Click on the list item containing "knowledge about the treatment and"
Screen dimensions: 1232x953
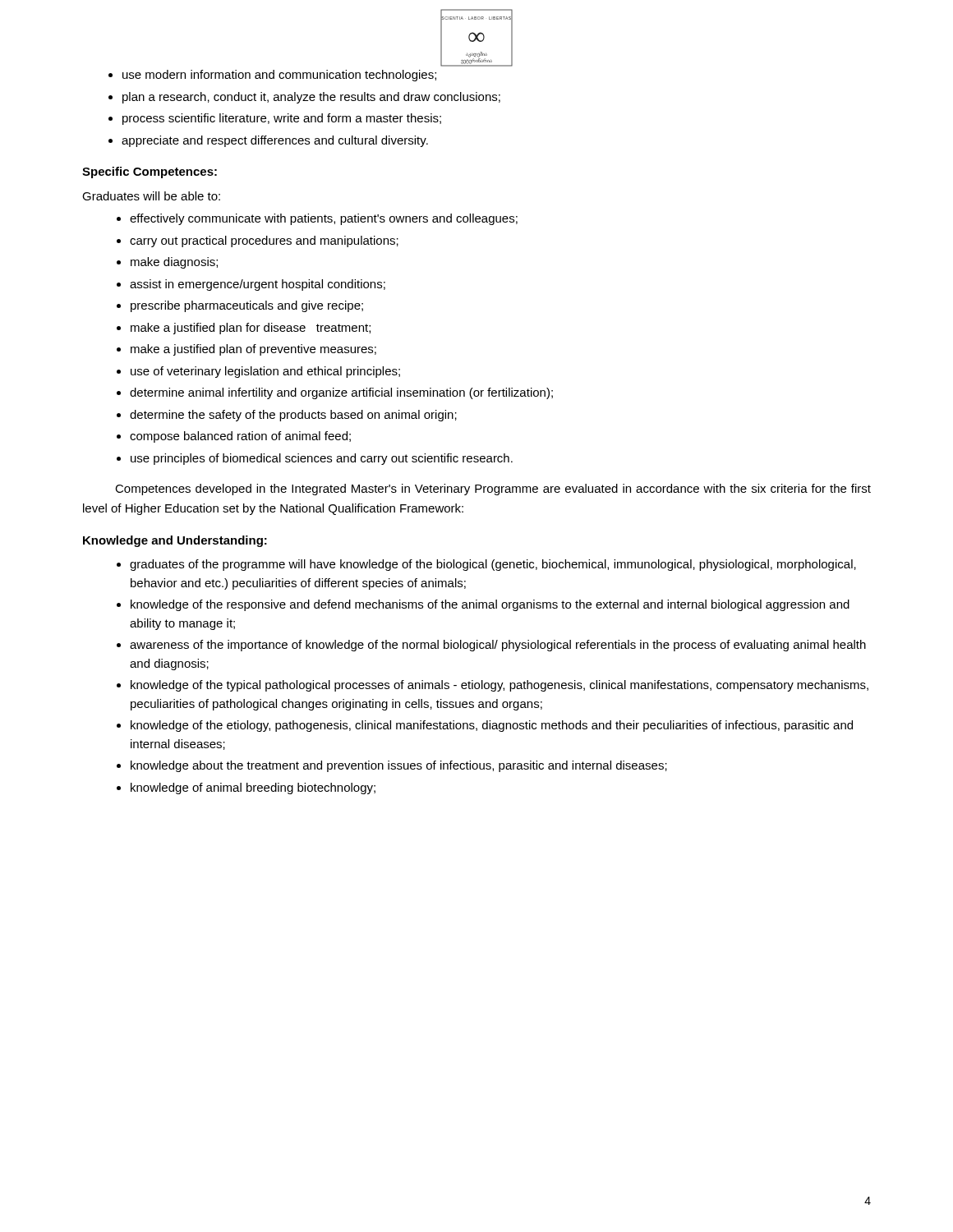399,765
